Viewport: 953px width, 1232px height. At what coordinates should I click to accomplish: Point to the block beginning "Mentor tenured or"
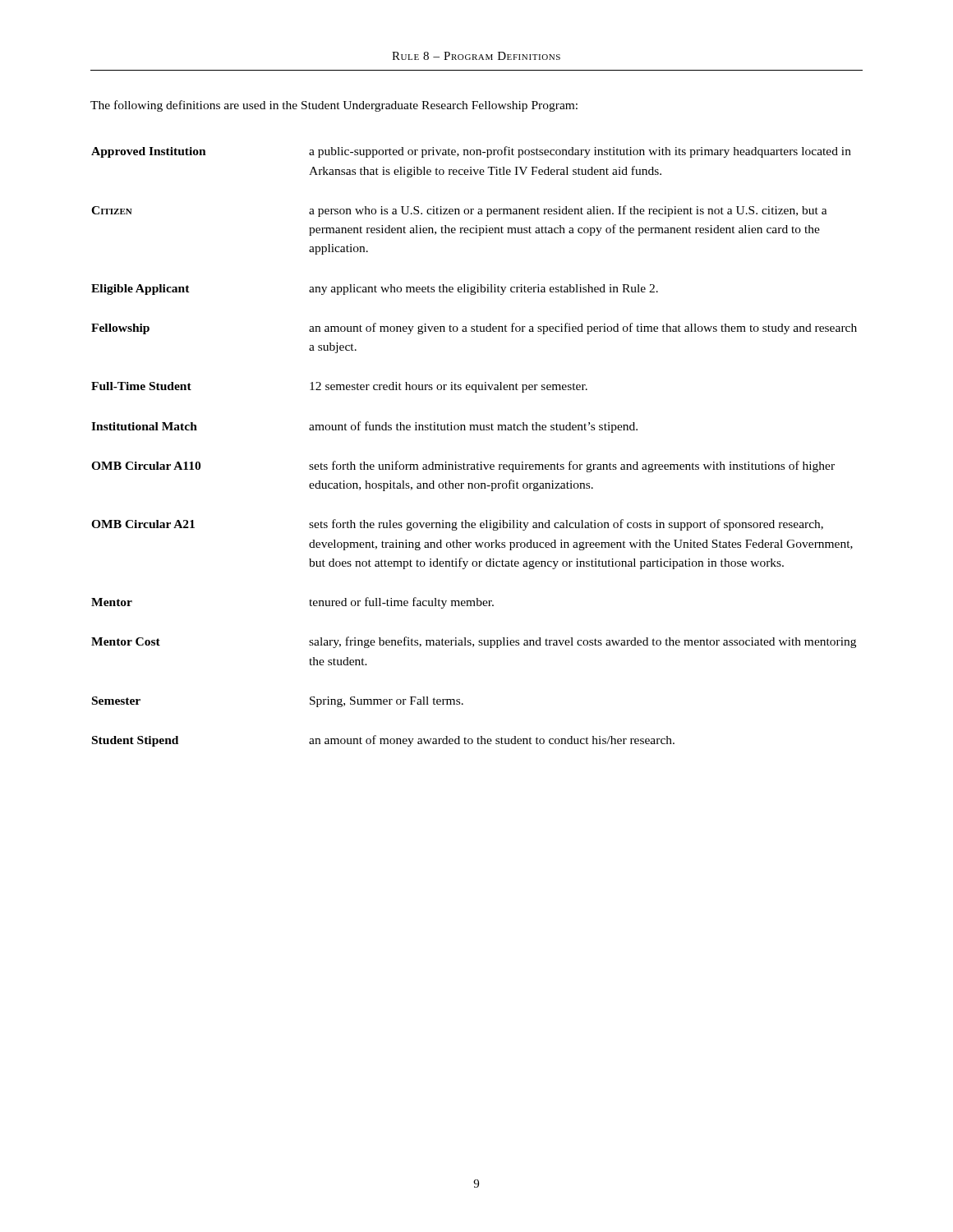pos(476,611)
